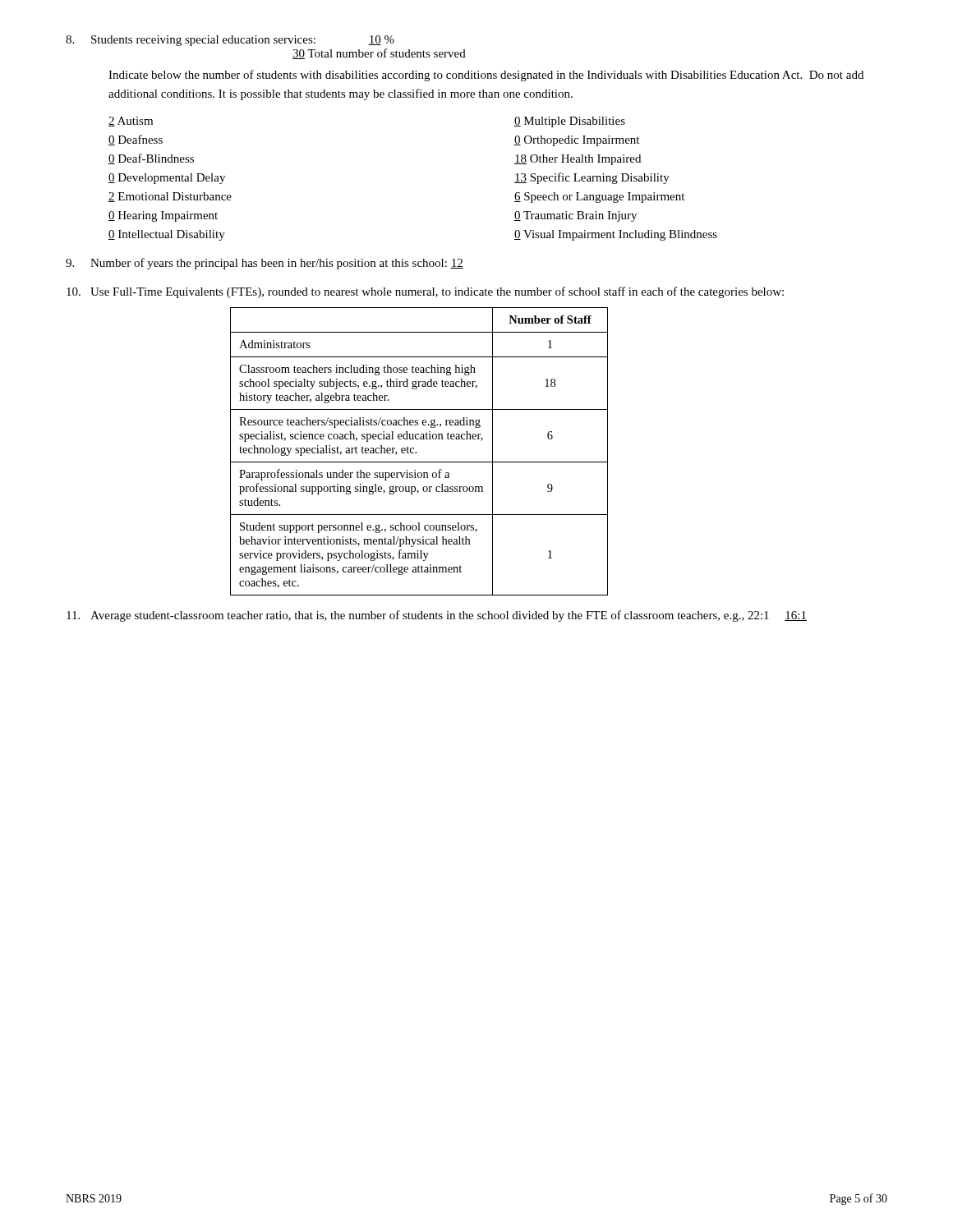This screenshot has height=1232, width=953.
Task: Click on the block starting "10. Use Full-Time Equivalents (FTEs),"
Action: [x=476, y=292]
